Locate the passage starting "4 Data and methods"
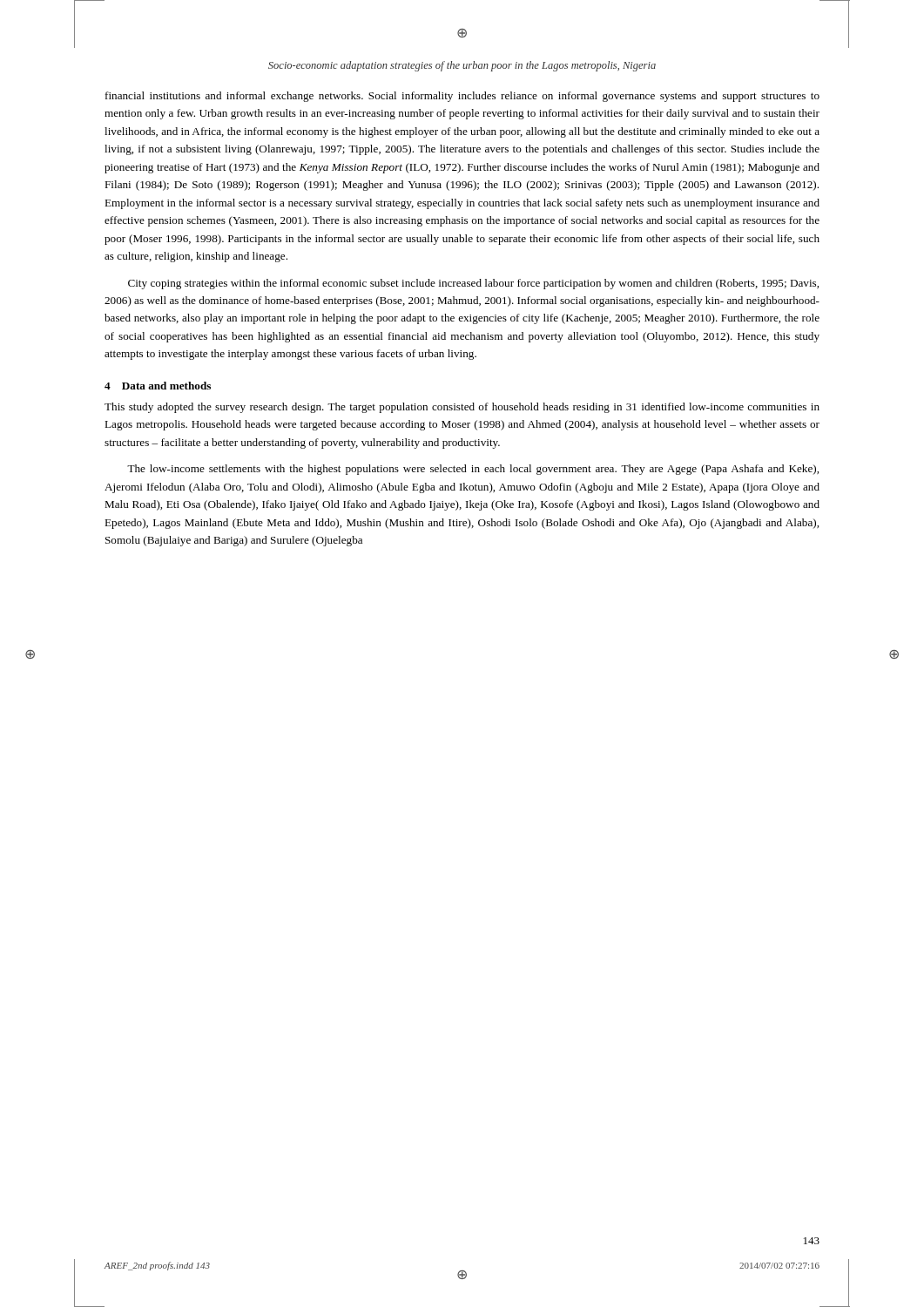 158,385
